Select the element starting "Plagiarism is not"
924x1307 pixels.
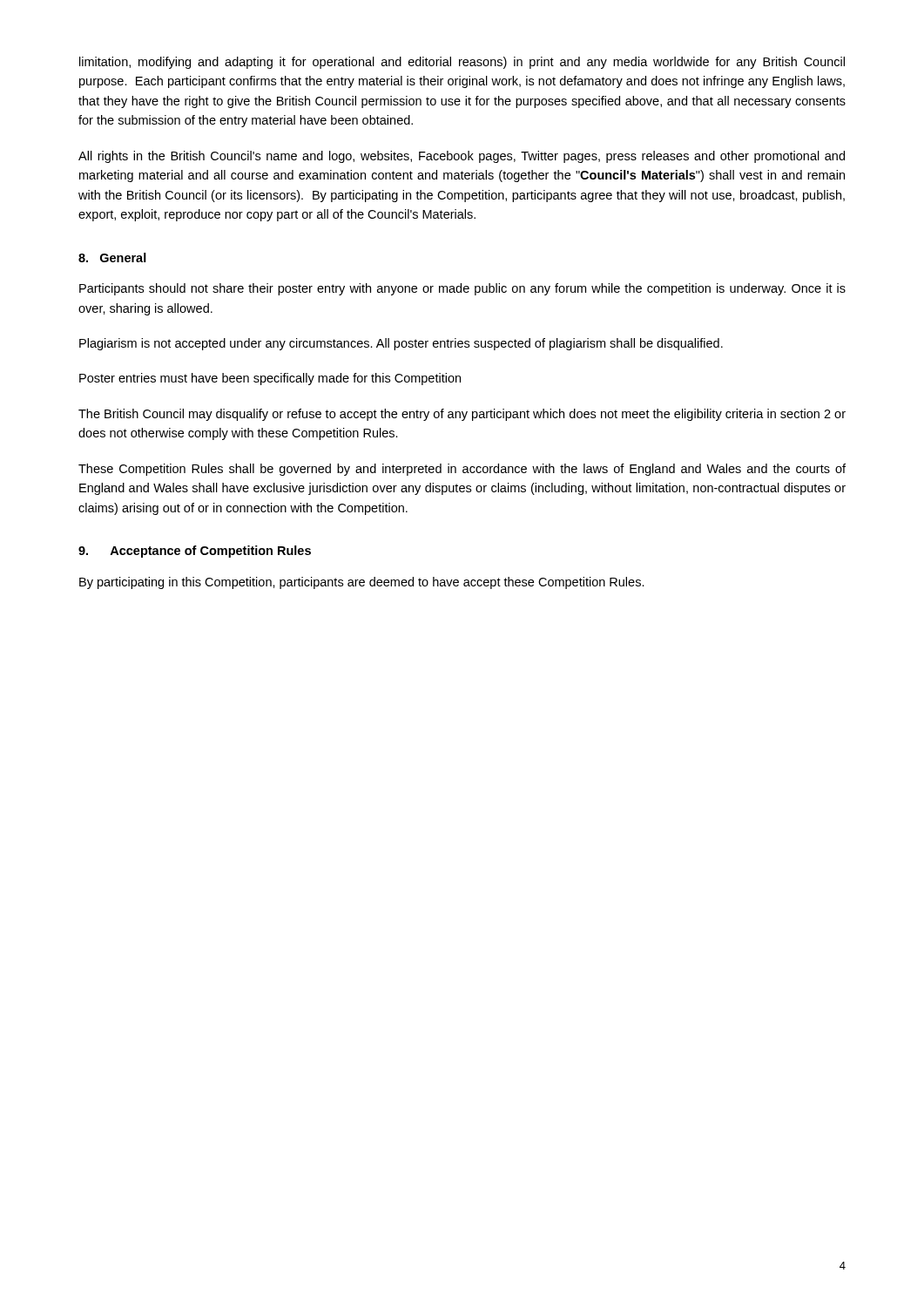(401, 343)
